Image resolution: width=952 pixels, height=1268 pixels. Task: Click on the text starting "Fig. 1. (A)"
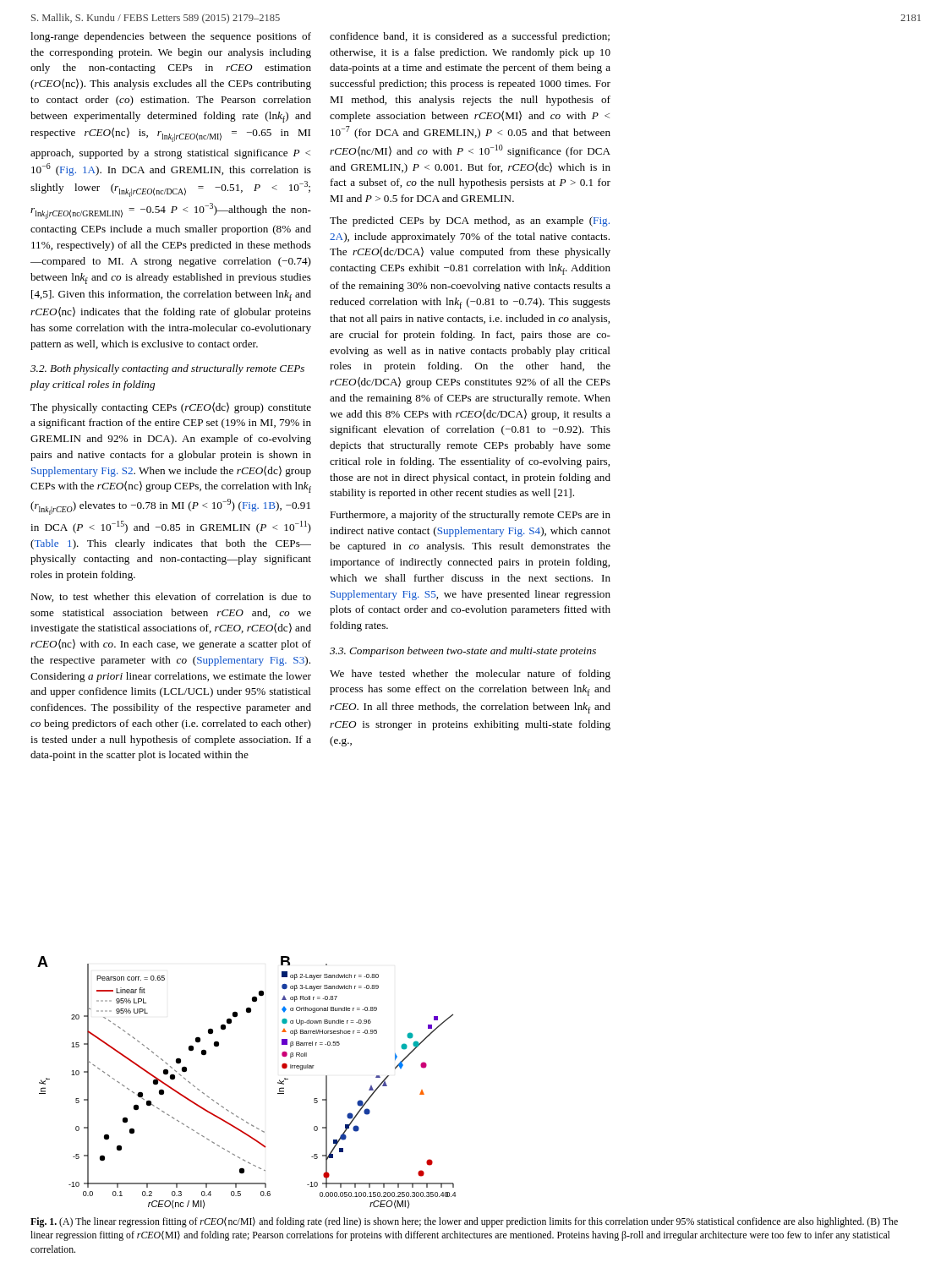464,1235
